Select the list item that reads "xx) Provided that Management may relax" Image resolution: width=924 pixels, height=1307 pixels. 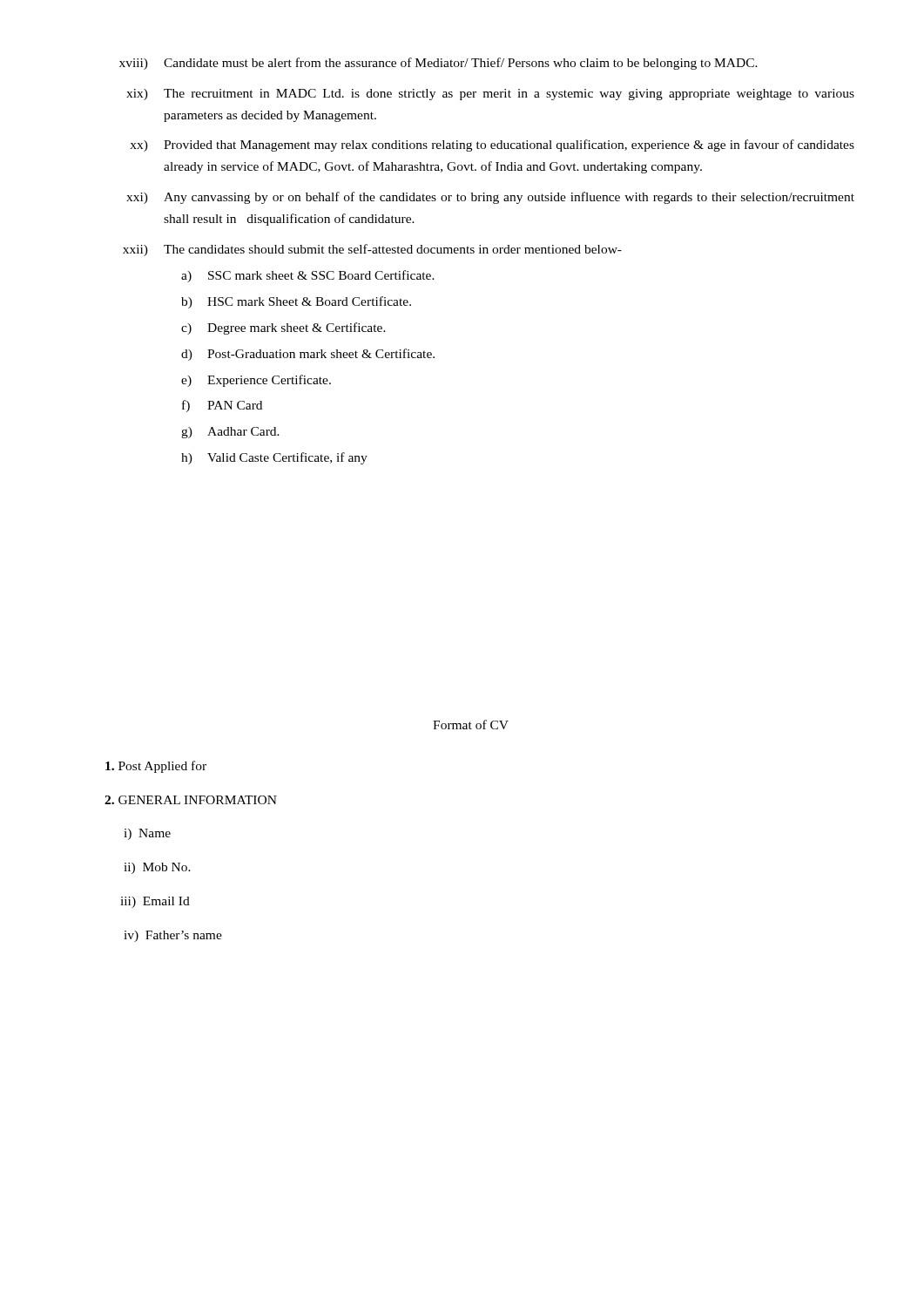tap(471, 156)
